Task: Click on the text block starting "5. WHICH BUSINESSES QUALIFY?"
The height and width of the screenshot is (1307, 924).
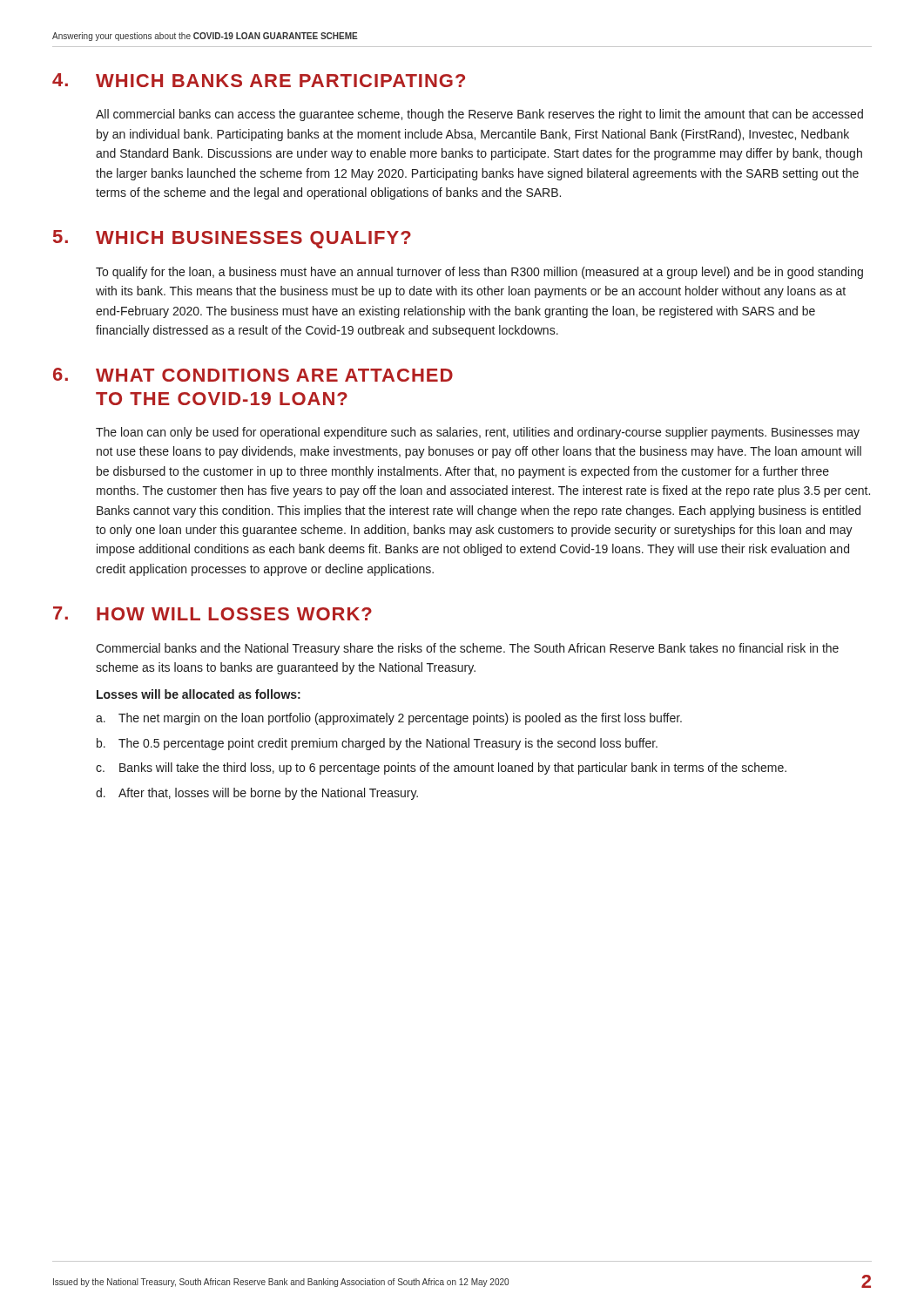Action: (232, 238)
